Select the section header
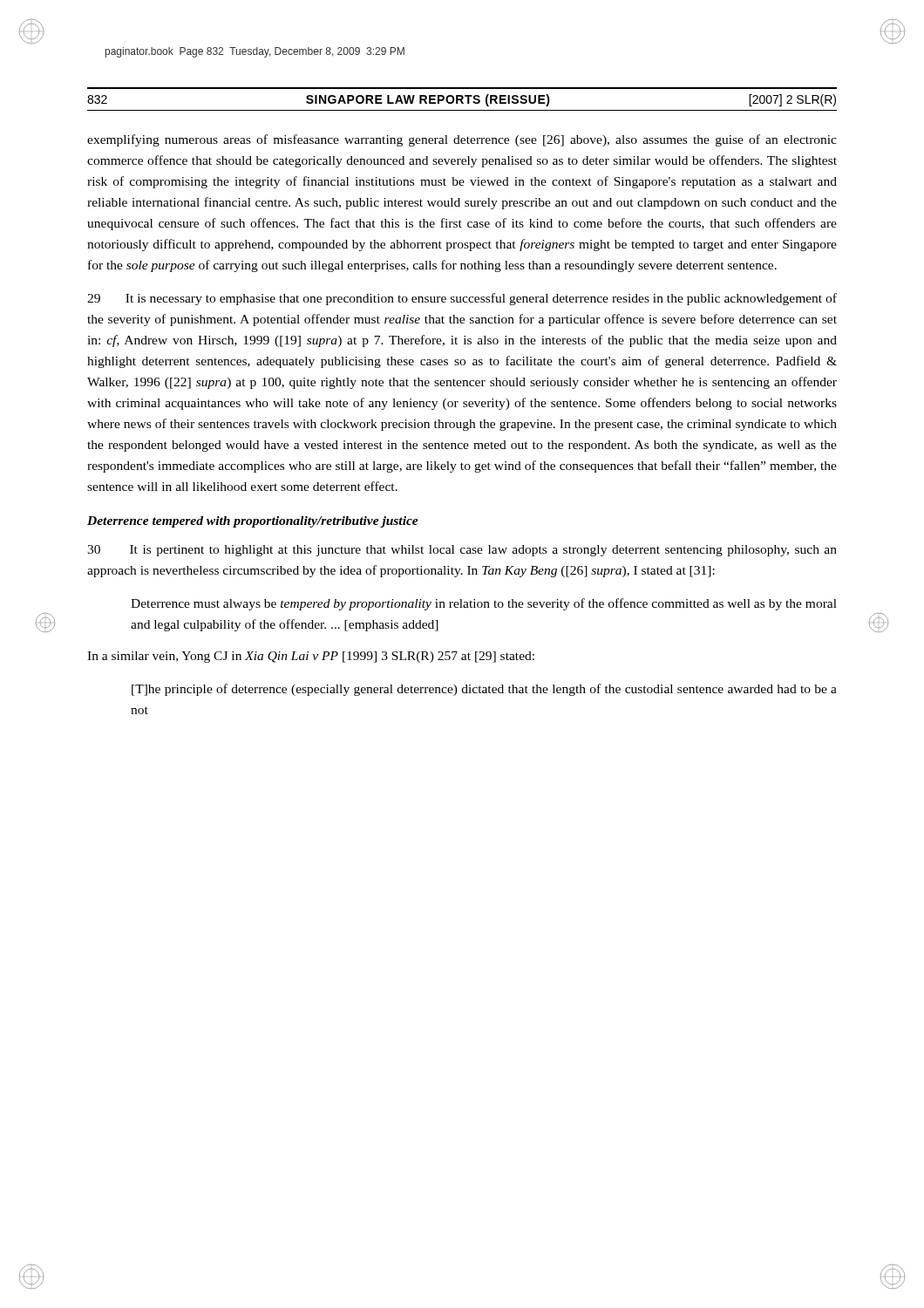Viewport: 924px width, 1308px height. (253, 520)
